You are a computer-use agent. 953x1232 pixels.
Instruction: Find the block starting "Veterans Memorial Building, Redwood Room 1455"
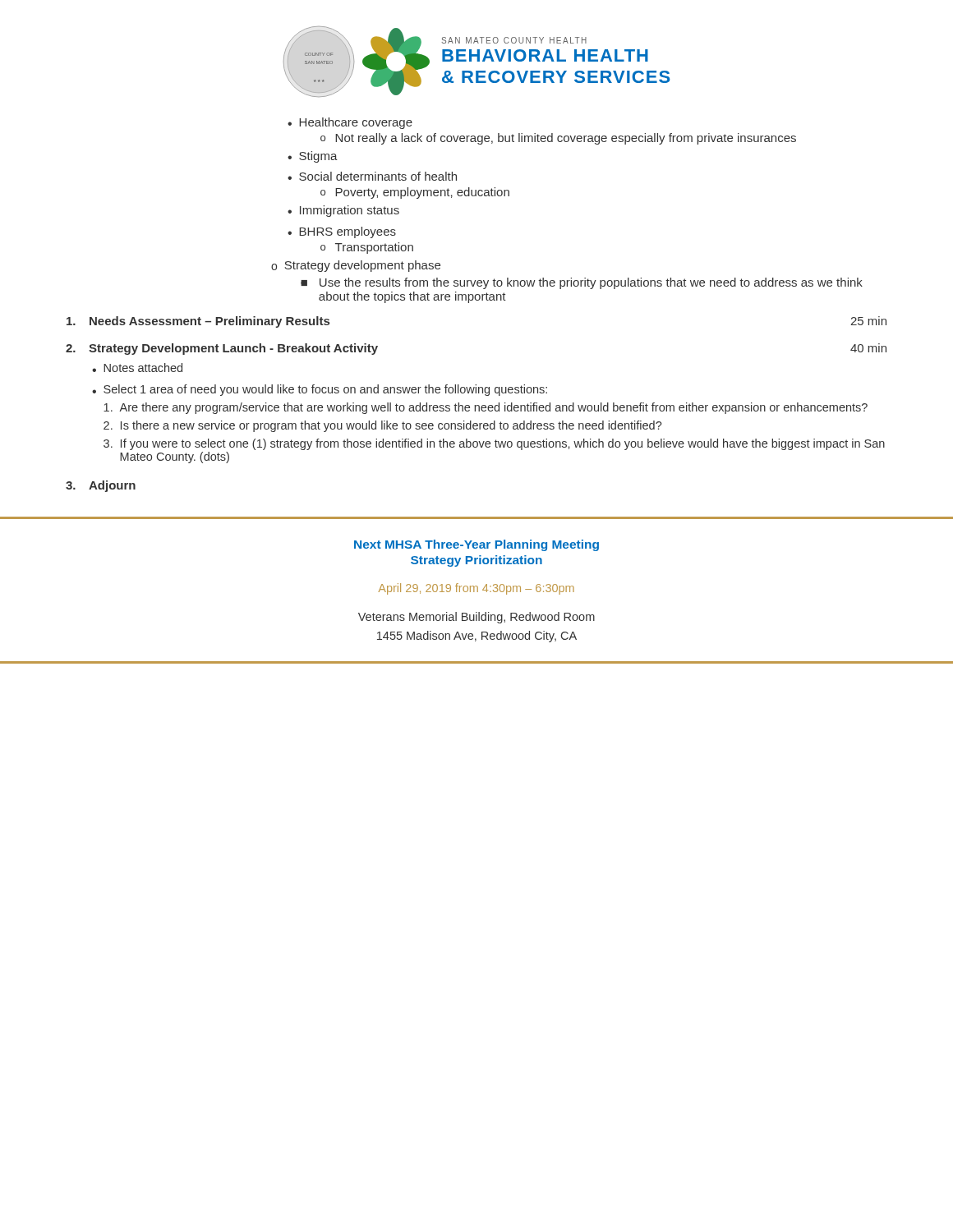click(476, 627)
